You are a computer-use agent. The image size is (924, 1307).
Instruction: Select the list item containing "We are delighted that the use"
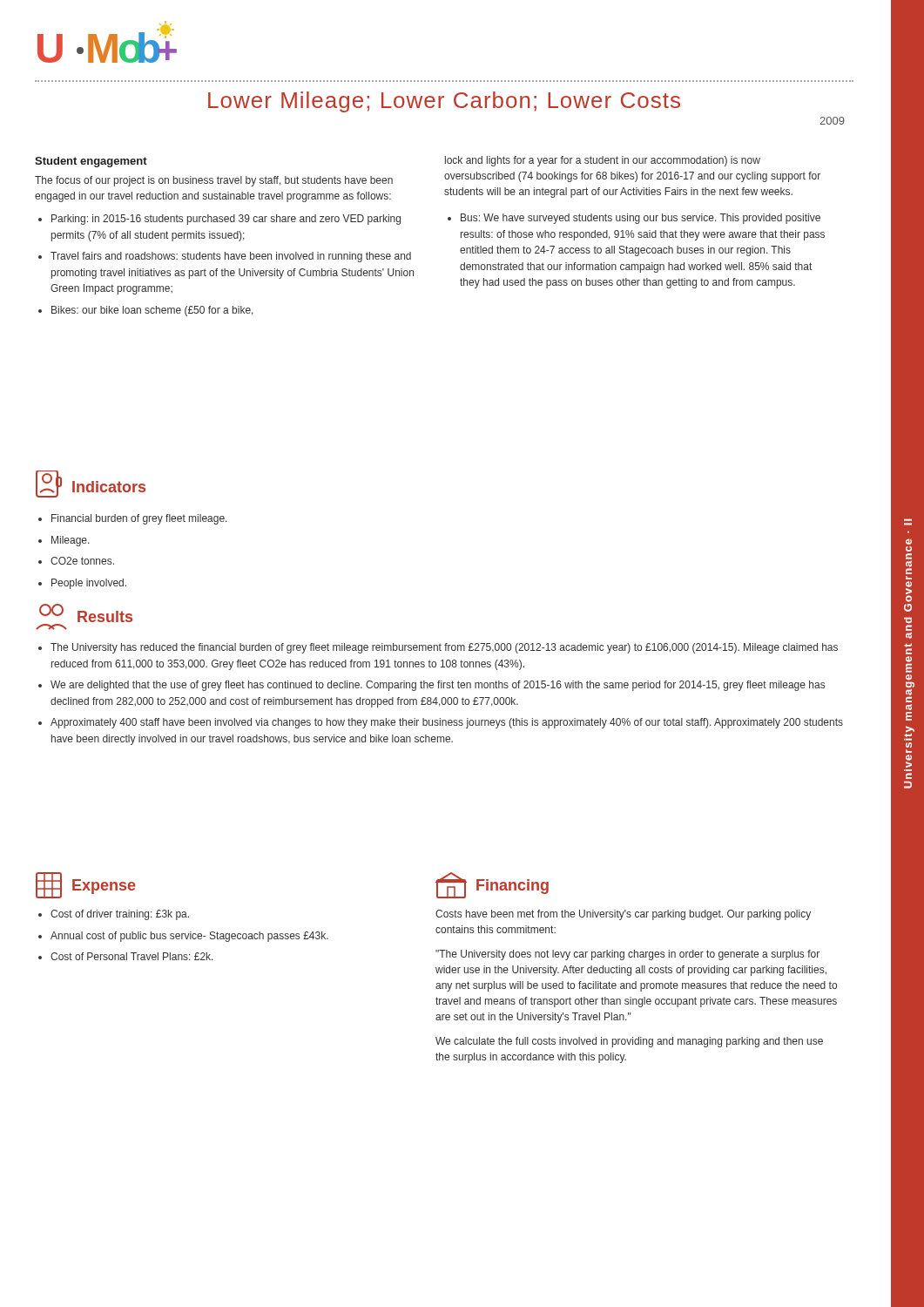point(438,693)
